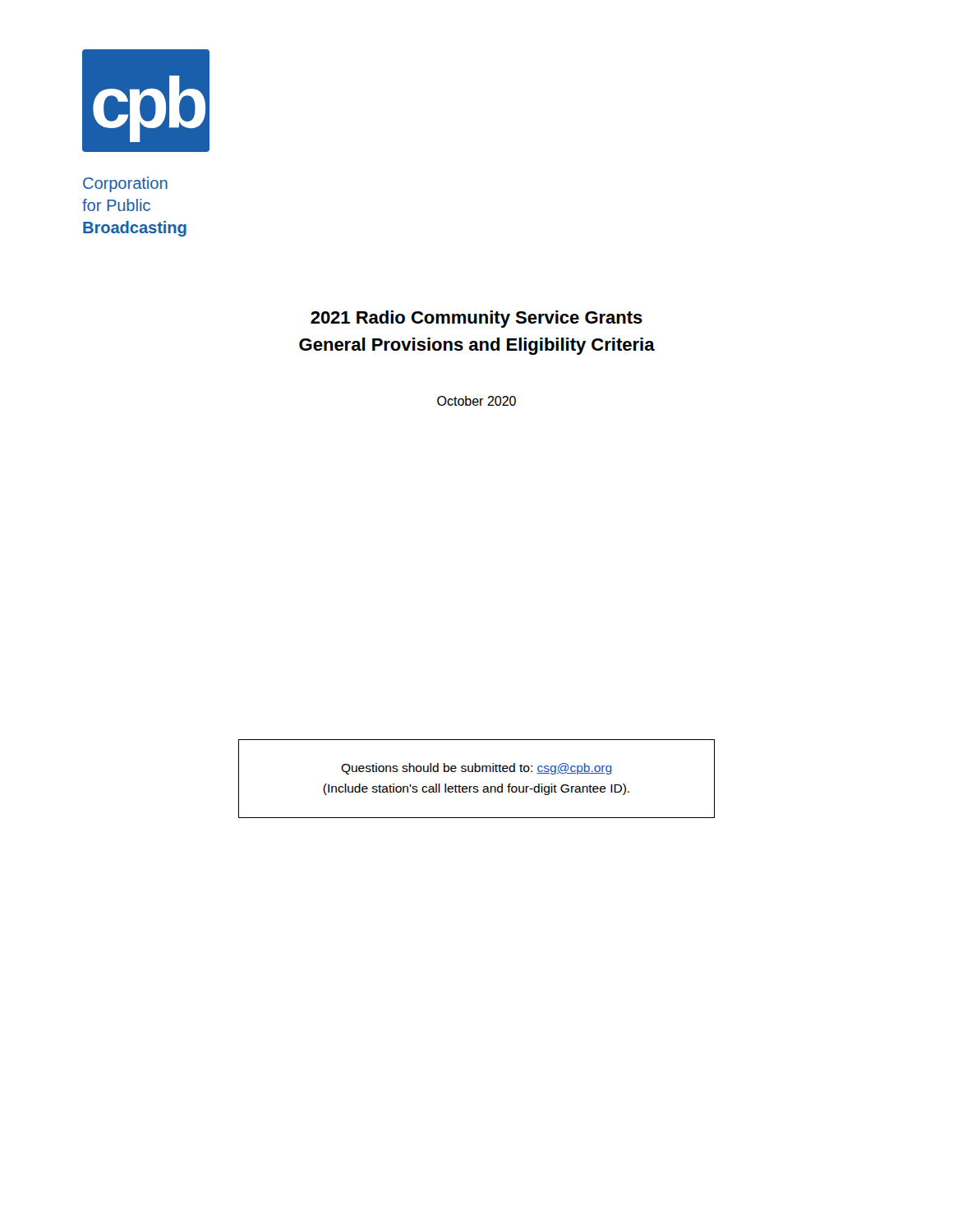Screen dimensions: 1232x953
Task: Click on the block starting "2021 Radio Community Service Grants General"
Action: point(476,331)
